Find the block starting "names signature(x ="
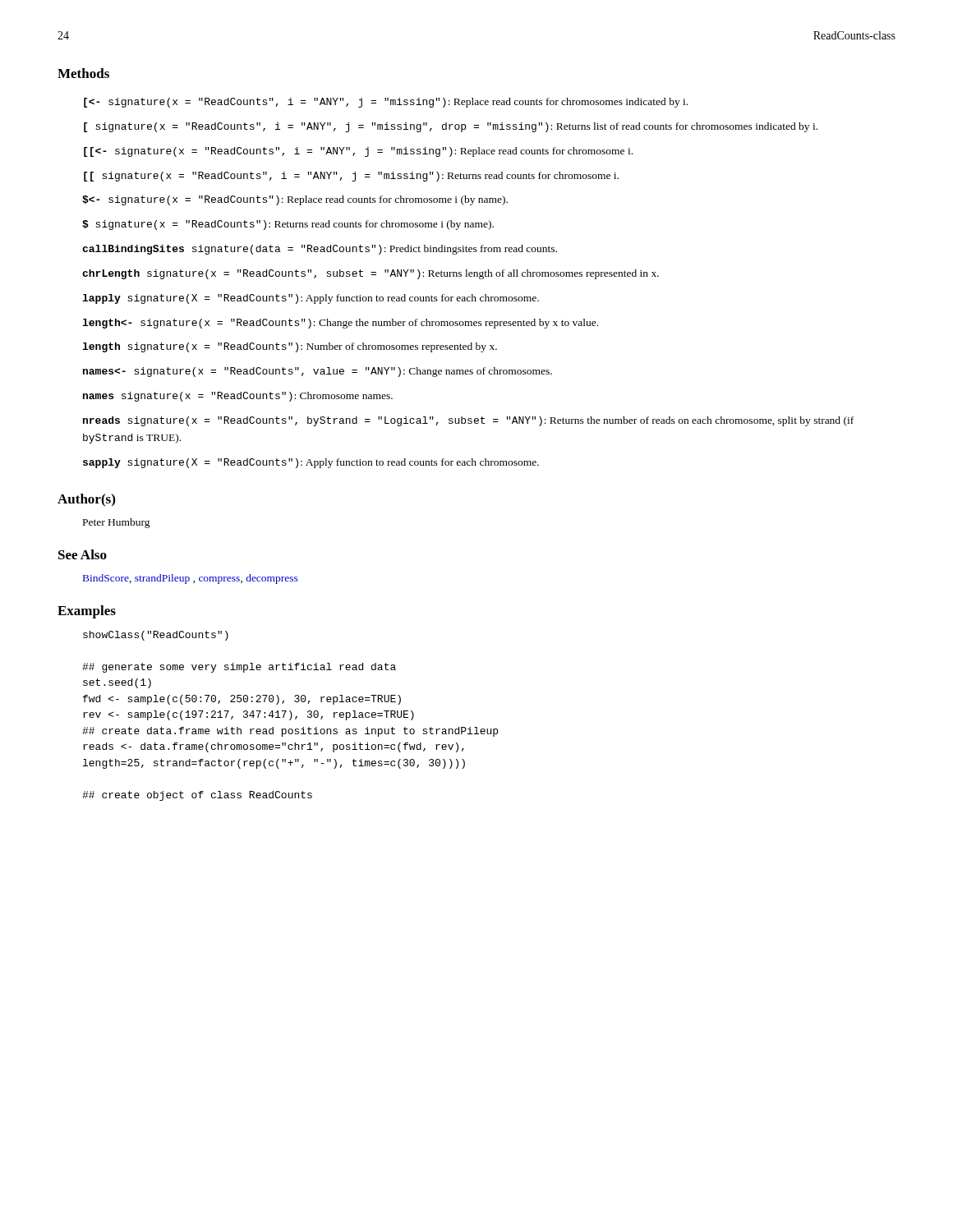953x1232 pixels. (x=238, y=396)
